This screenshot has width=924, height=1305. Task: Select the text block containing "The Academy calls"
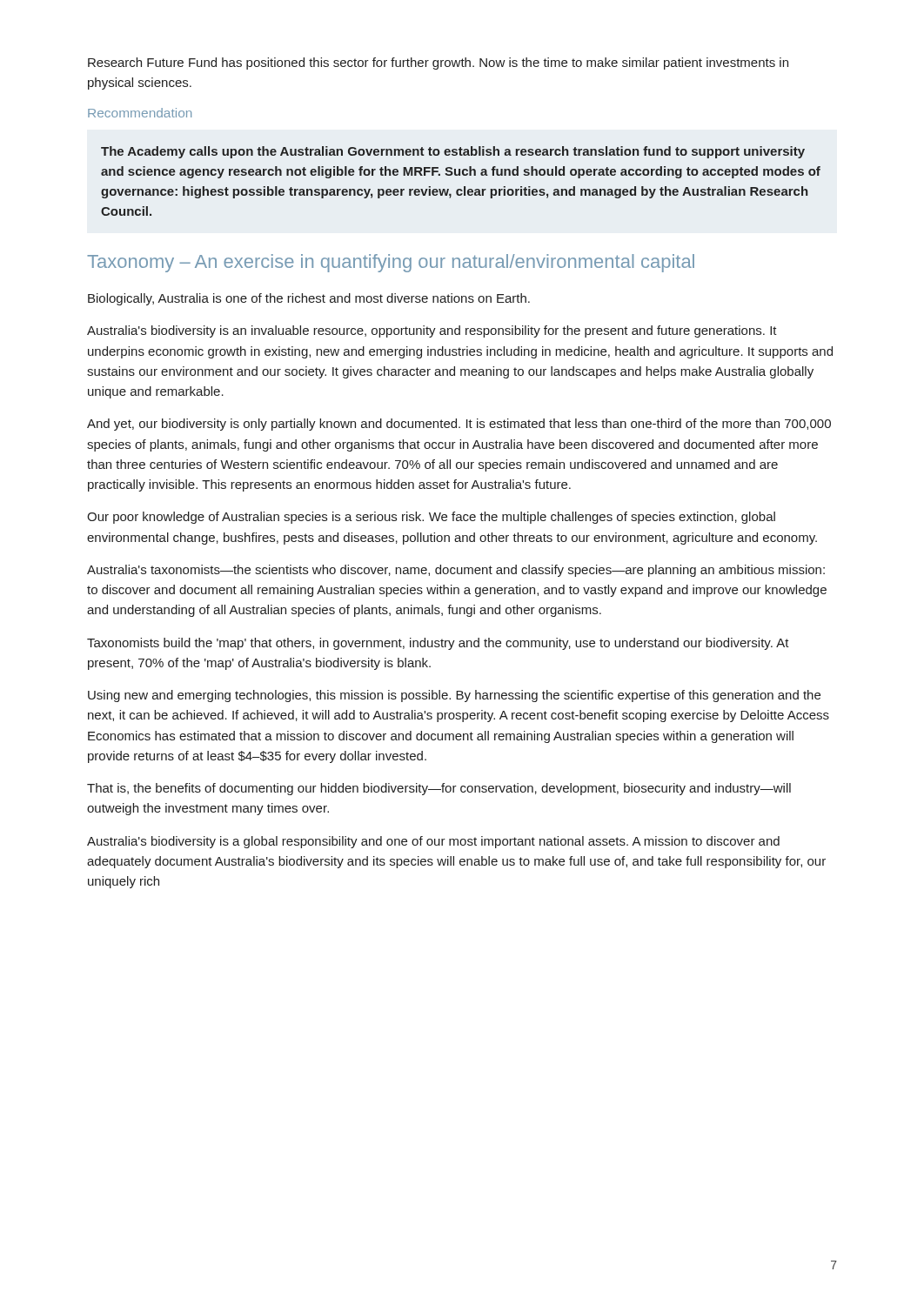coord(461,181)
